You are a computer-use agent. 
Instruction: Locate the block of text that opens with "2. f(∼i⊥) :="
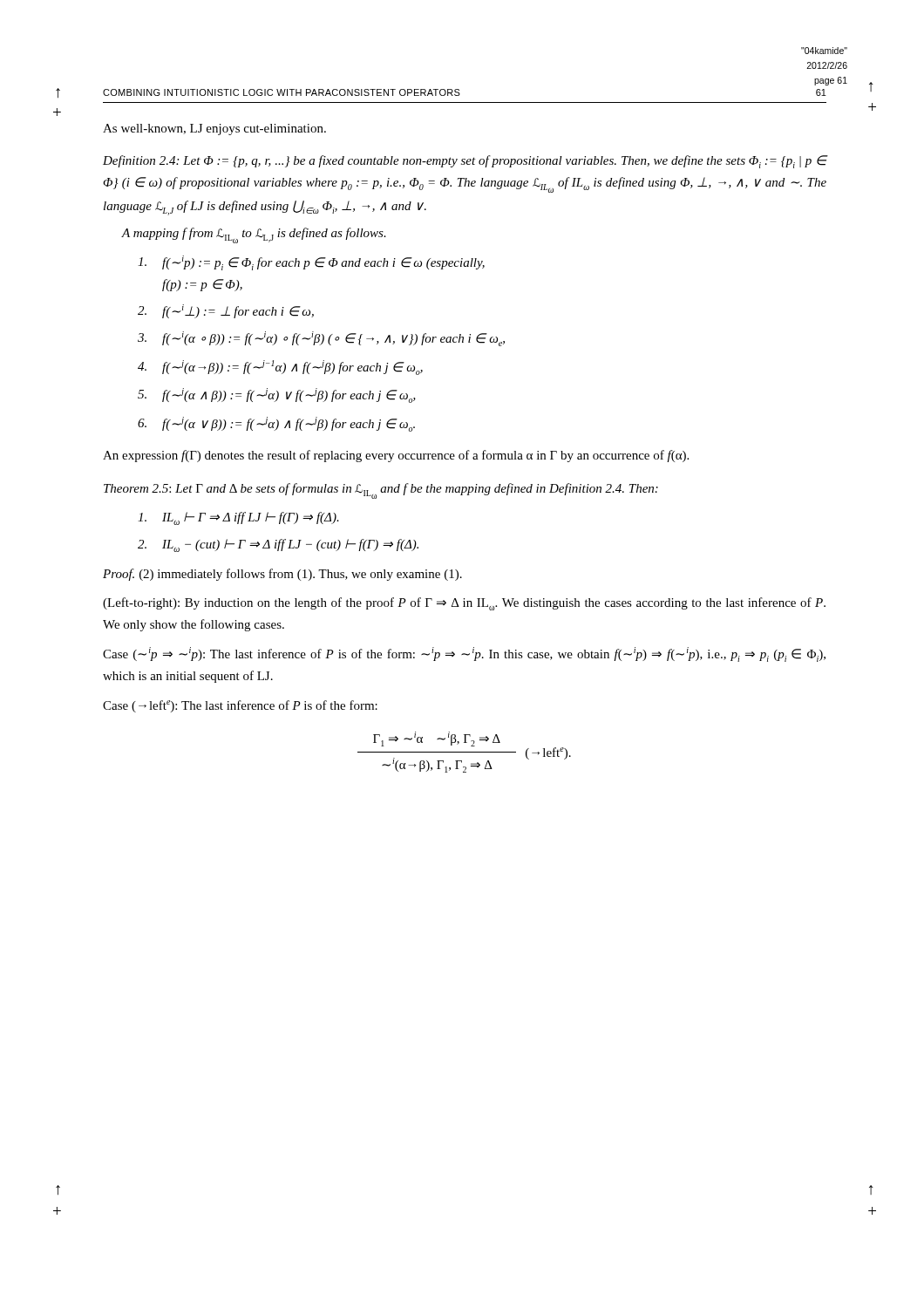[226, 311]
